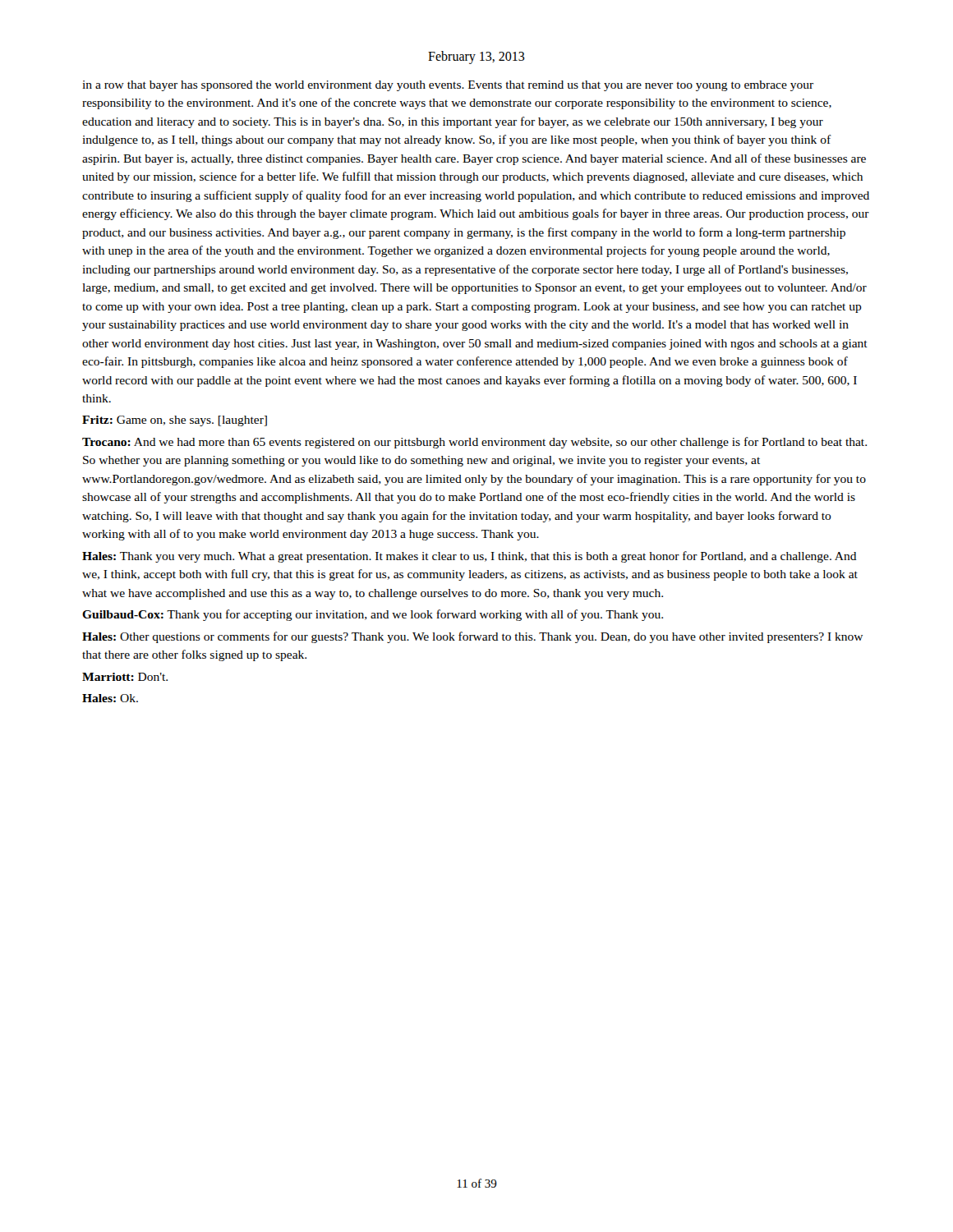Point to the element starting "Hales: Other questions or comments for our"

pos(476,646)
